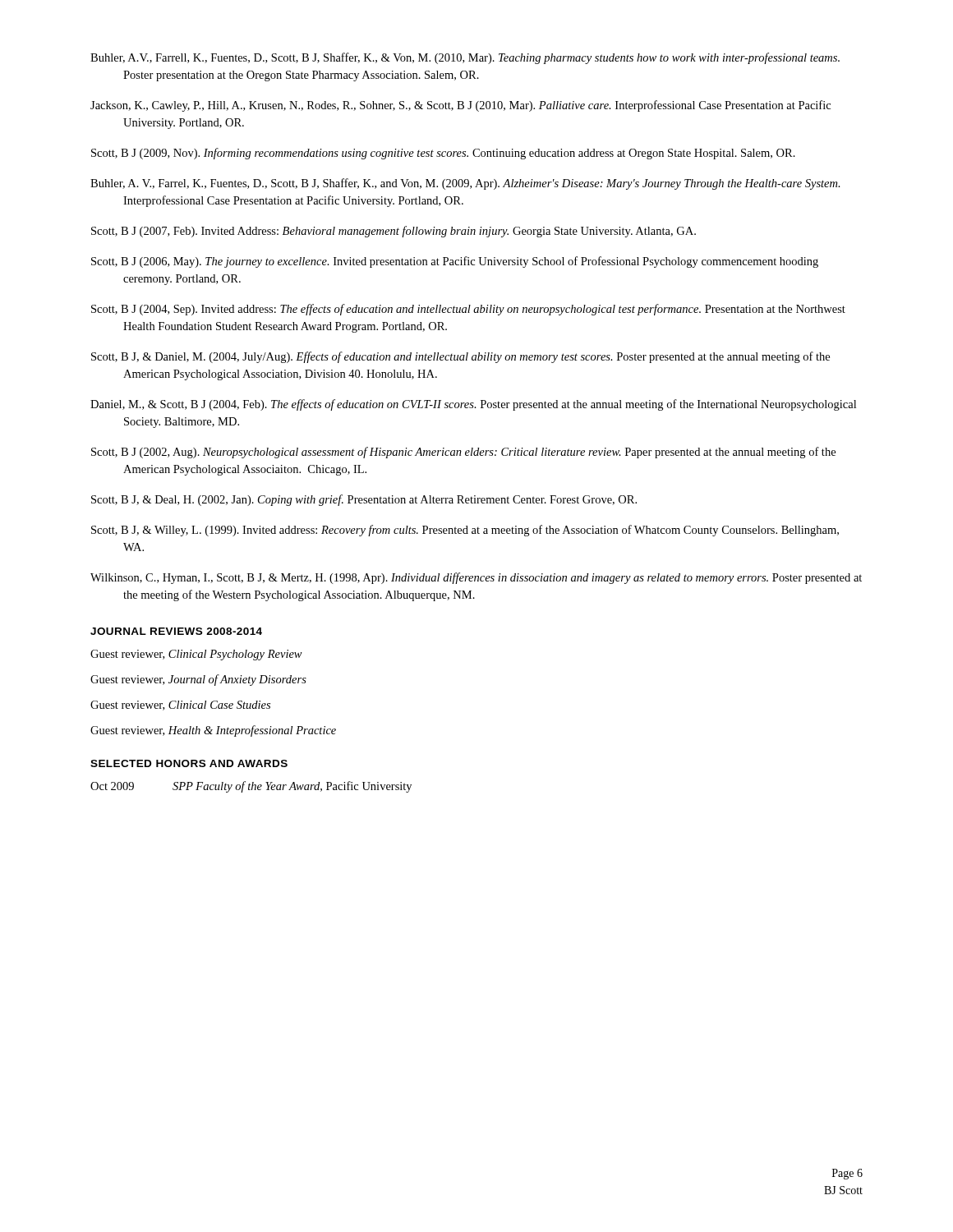Find the block on this page that starts "Scott, B J, & Willey, L."
This screenshot has height=1232, width=953.
tap(465, 539)
